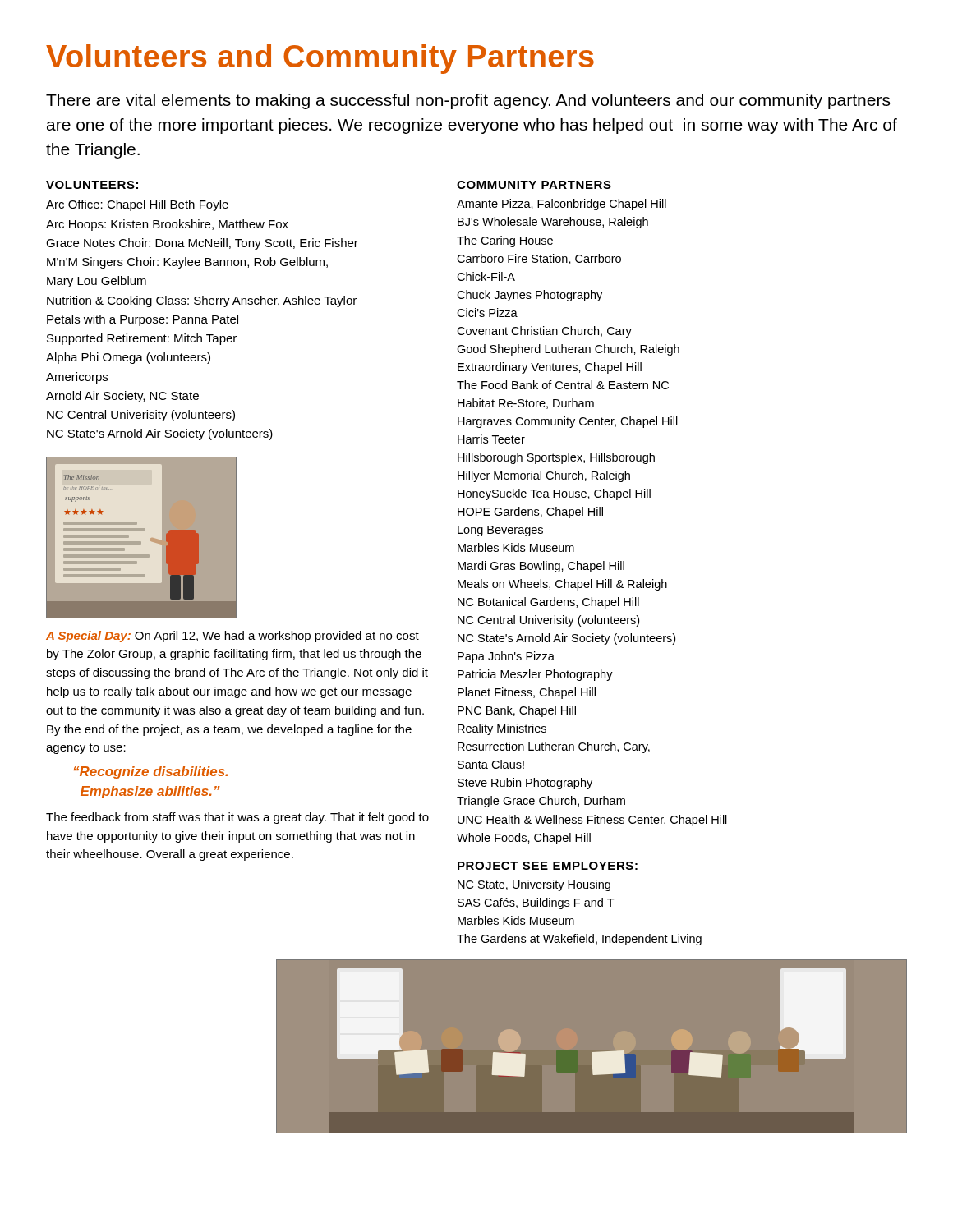Image resolution: width=953 pixels, height=1232 pixels.
Task: Locate the text "Harris Teeter"
Action: tap(491, 439)
